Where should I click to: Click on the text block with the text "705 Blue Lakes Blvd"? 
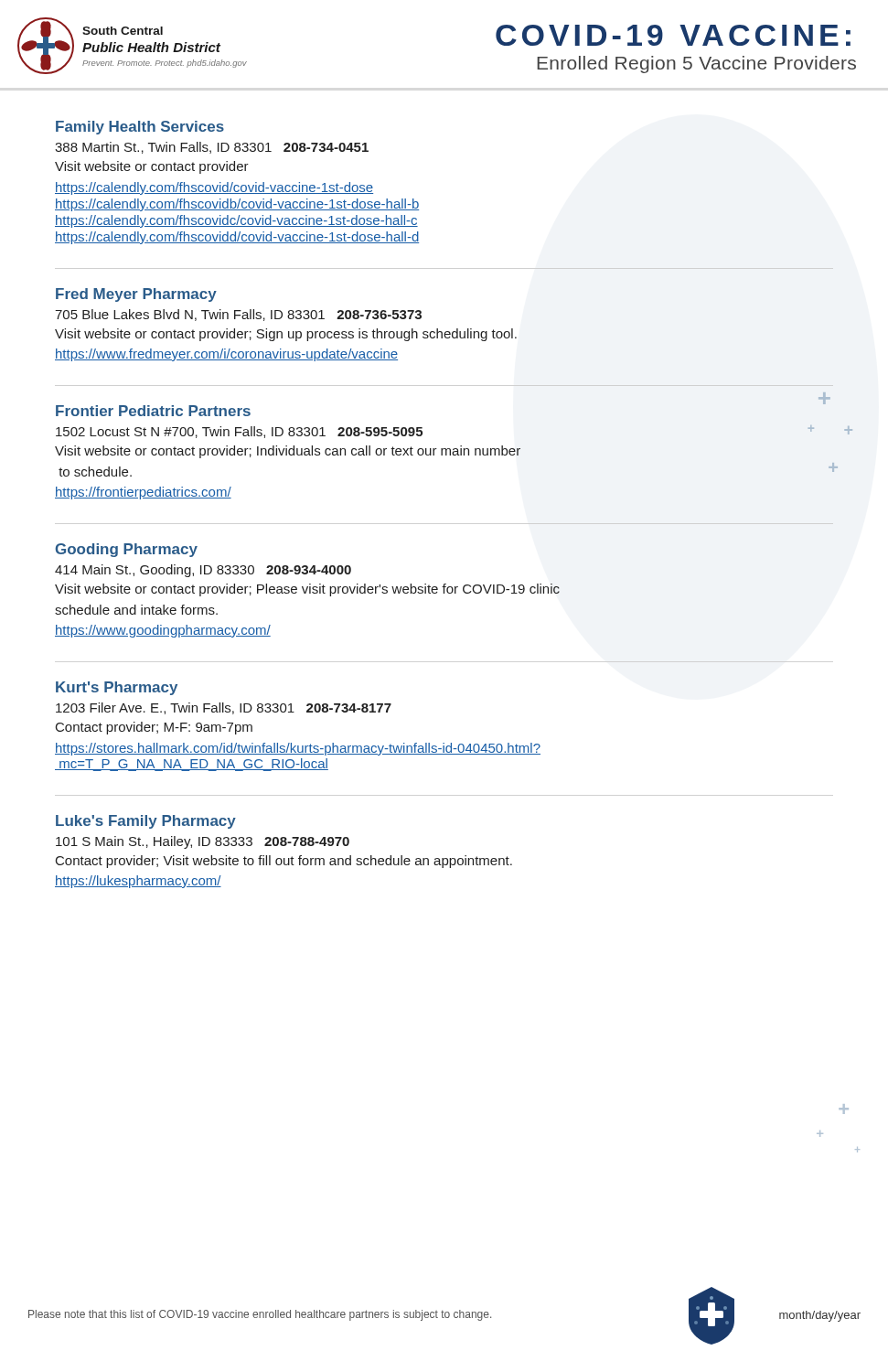[444, 334]
